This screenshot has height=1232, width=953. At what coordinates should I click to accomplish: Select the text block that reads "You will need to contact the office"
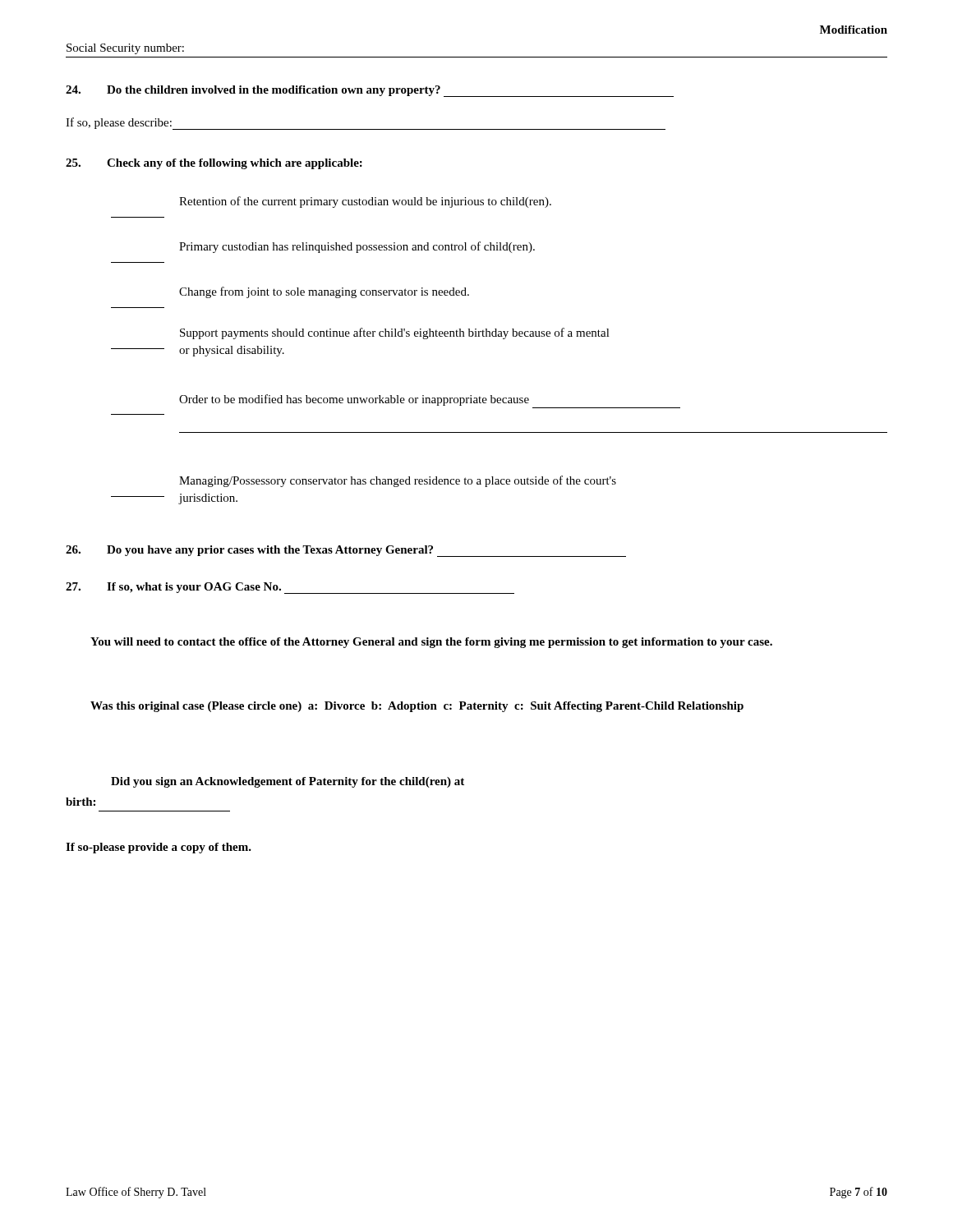tap(419, 641)
